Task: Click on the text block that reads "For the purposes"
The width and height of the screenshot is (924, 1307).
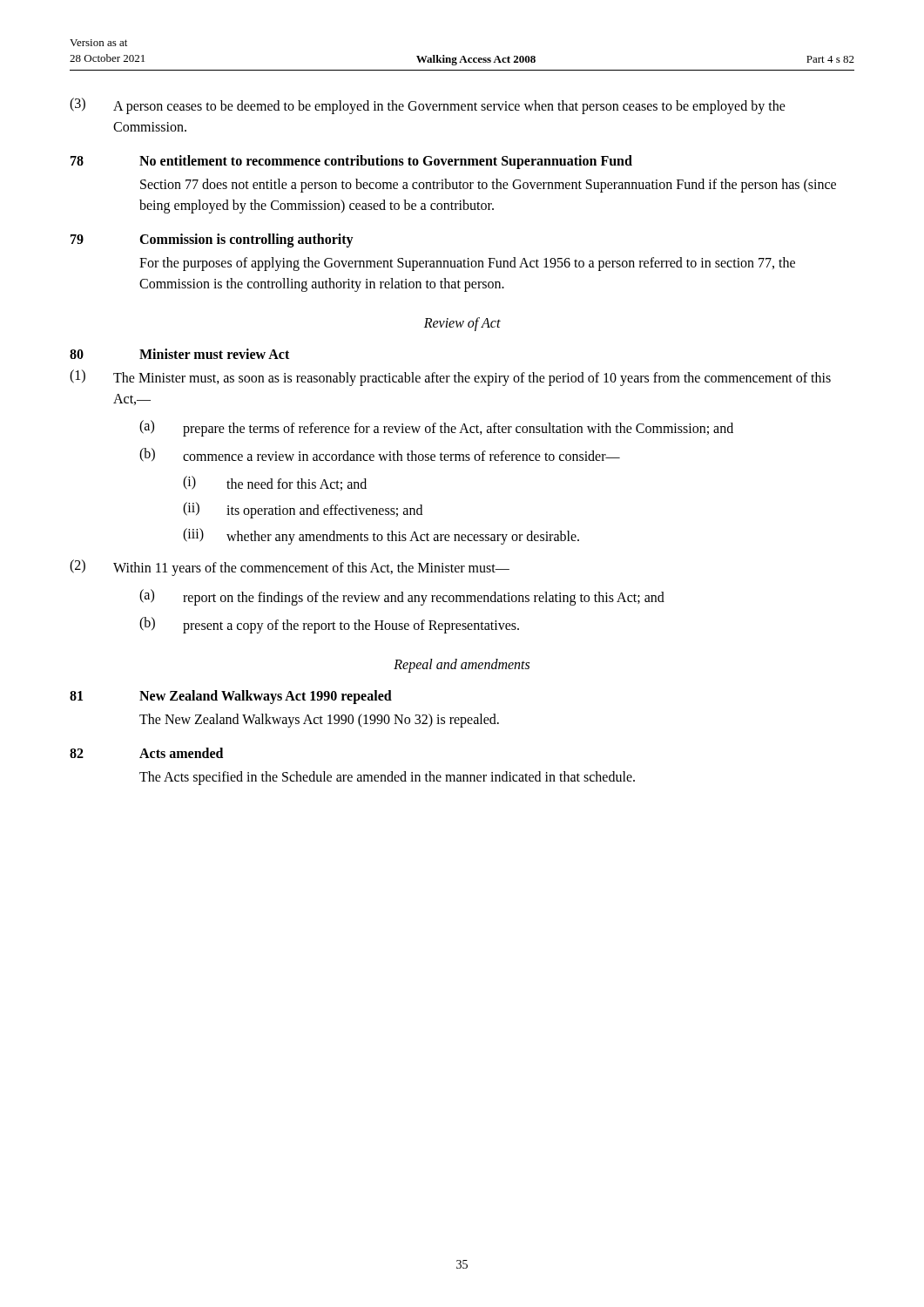Action: [x=467, y=273]
